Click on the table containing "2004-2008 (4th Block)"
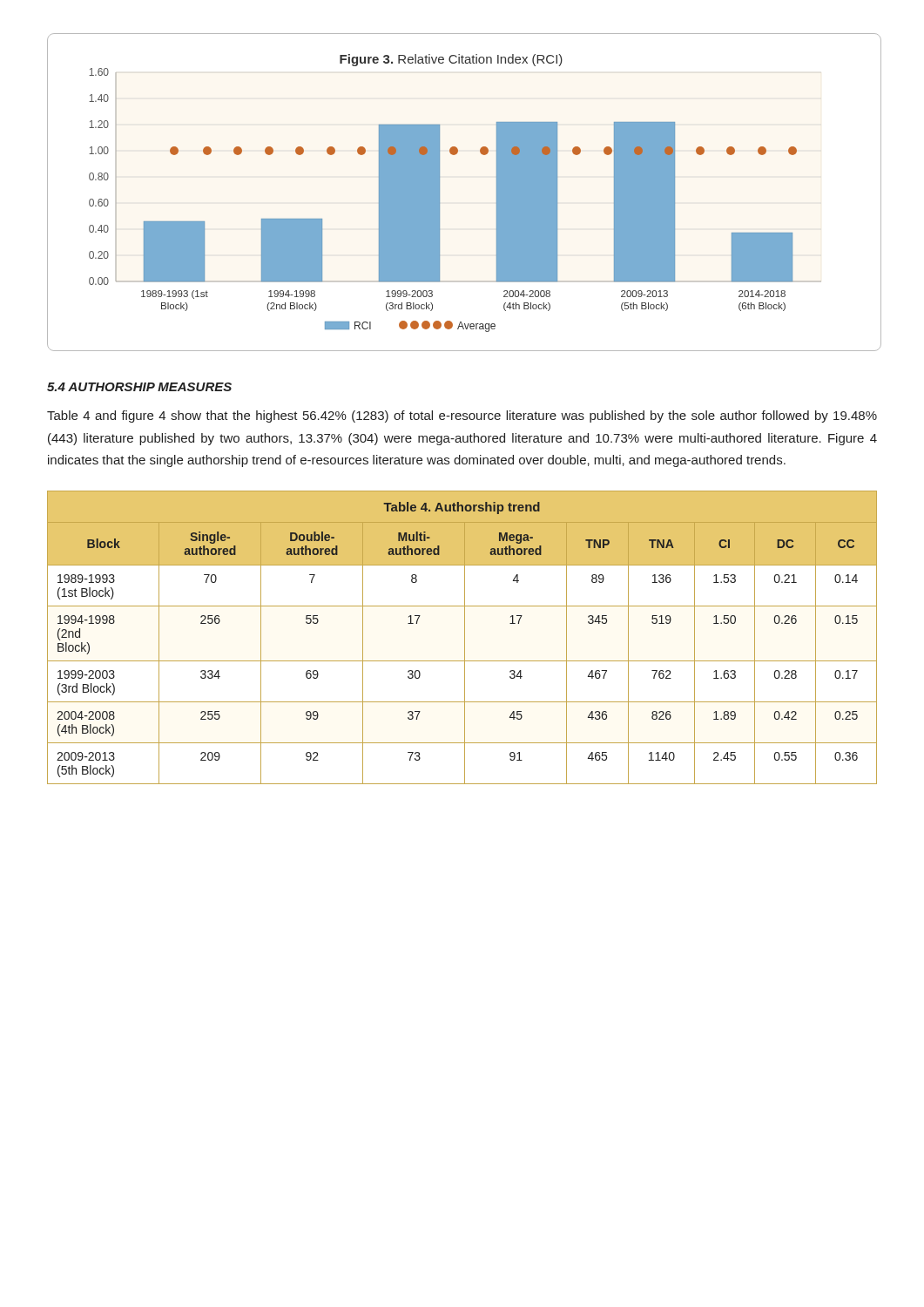 coord(462,637)
